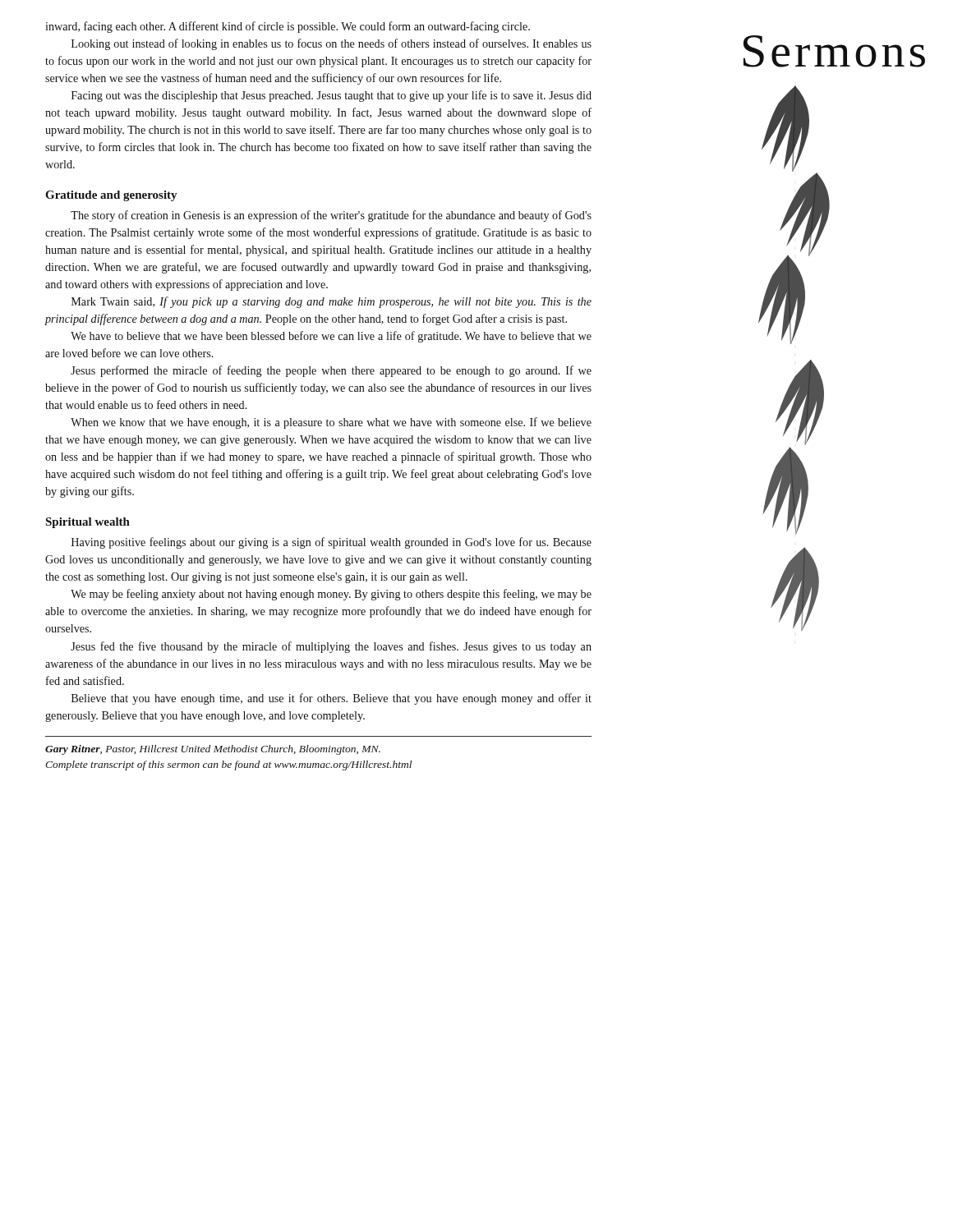This screenshot has height=1232, width=953.
Task: Point to the block beginning "inward, facing each"
Action: click(x=318, y=96)
